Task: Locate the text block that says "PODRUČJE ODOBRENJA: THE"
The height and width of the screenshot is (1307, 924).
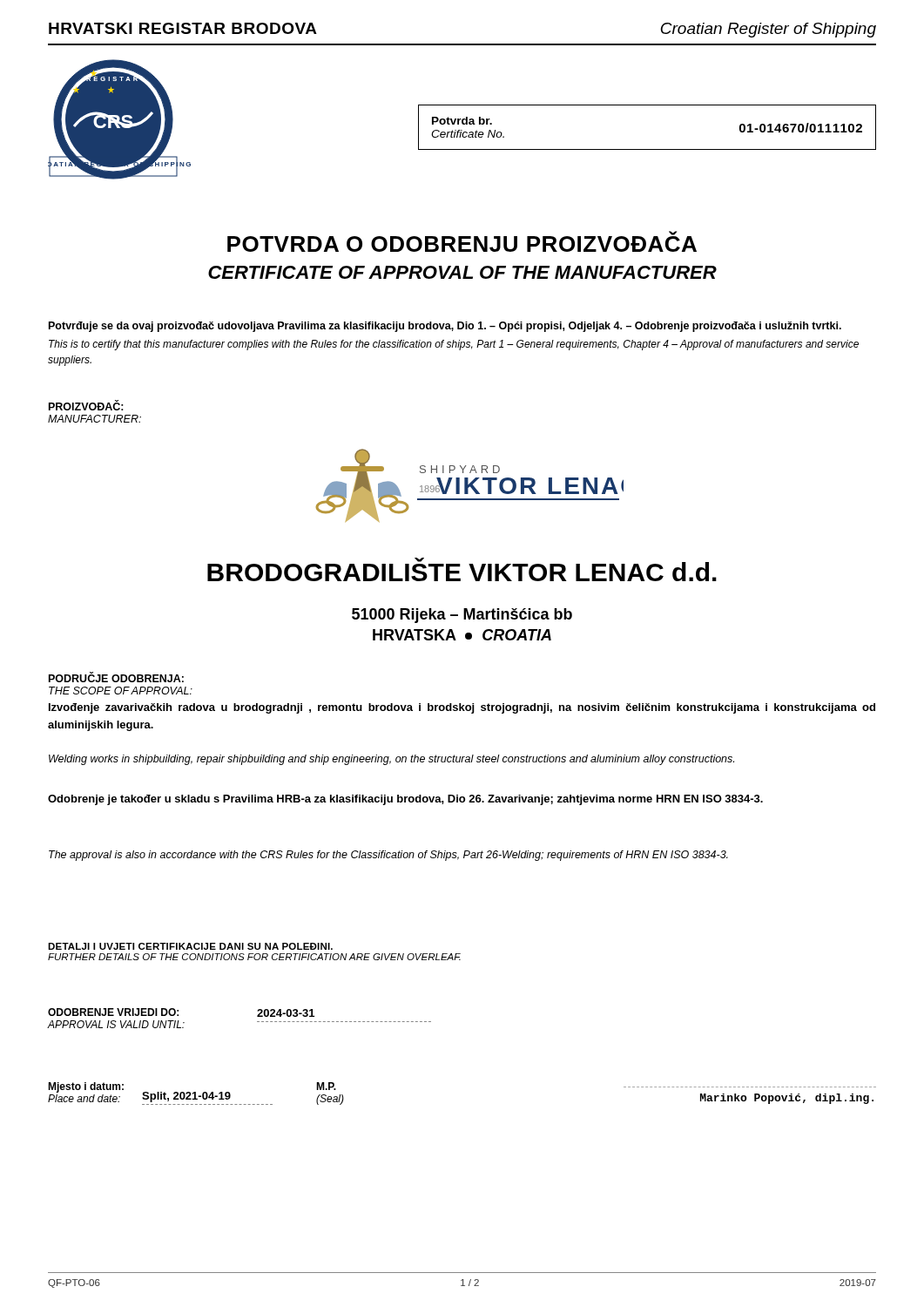Action: (x=120, y=685)
